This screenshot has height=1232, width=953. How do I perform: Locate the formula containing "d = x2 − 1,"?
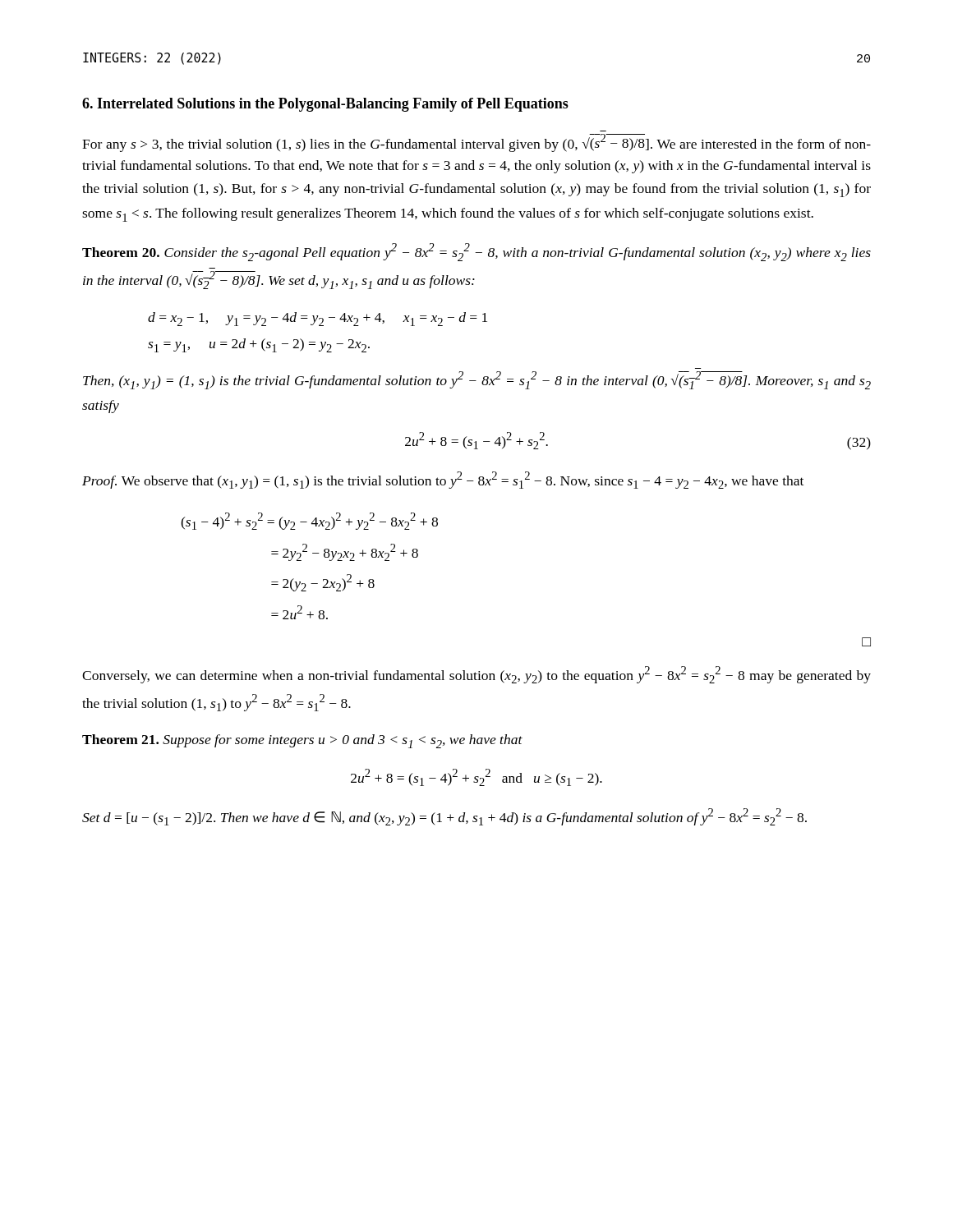(x=318, y=331)
